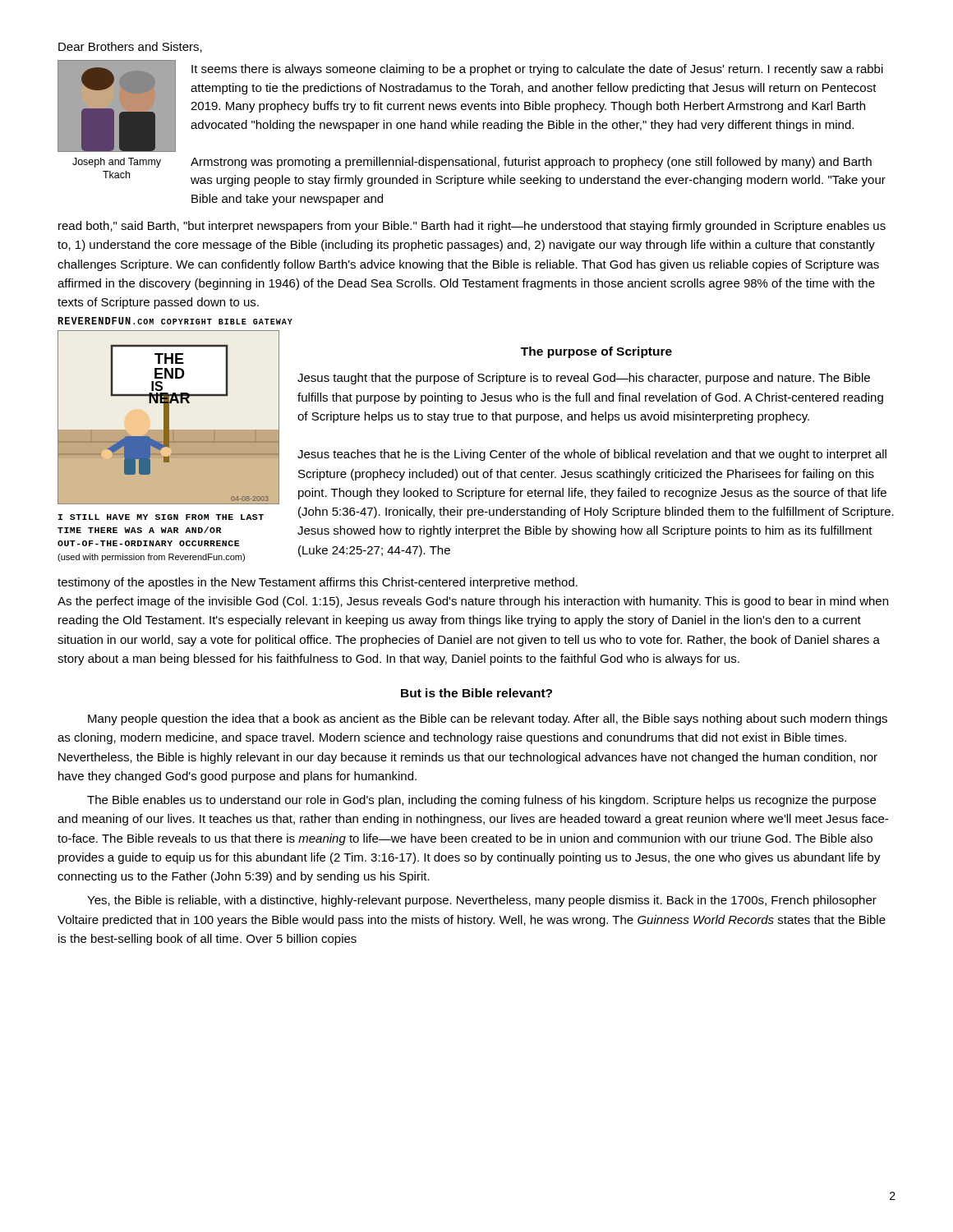Viewport: 953px width, 1232px height.
Task: Select the text starting "read both," said"
Action: pos(472,264)
